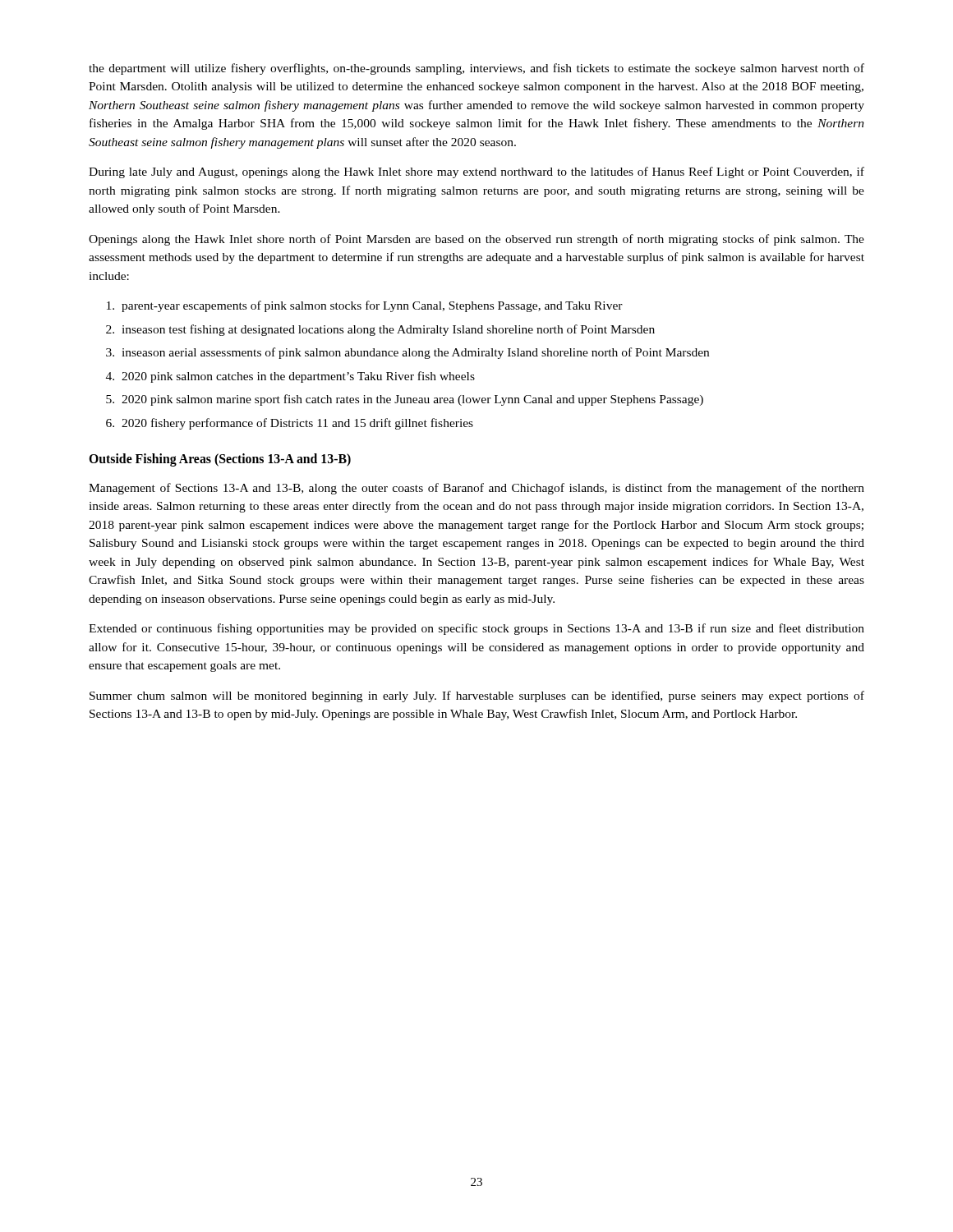The width and height of the screenshot is (953, 1232).
Task: Click on the passage starting "During late July and August,"
Action: [476, 191]
